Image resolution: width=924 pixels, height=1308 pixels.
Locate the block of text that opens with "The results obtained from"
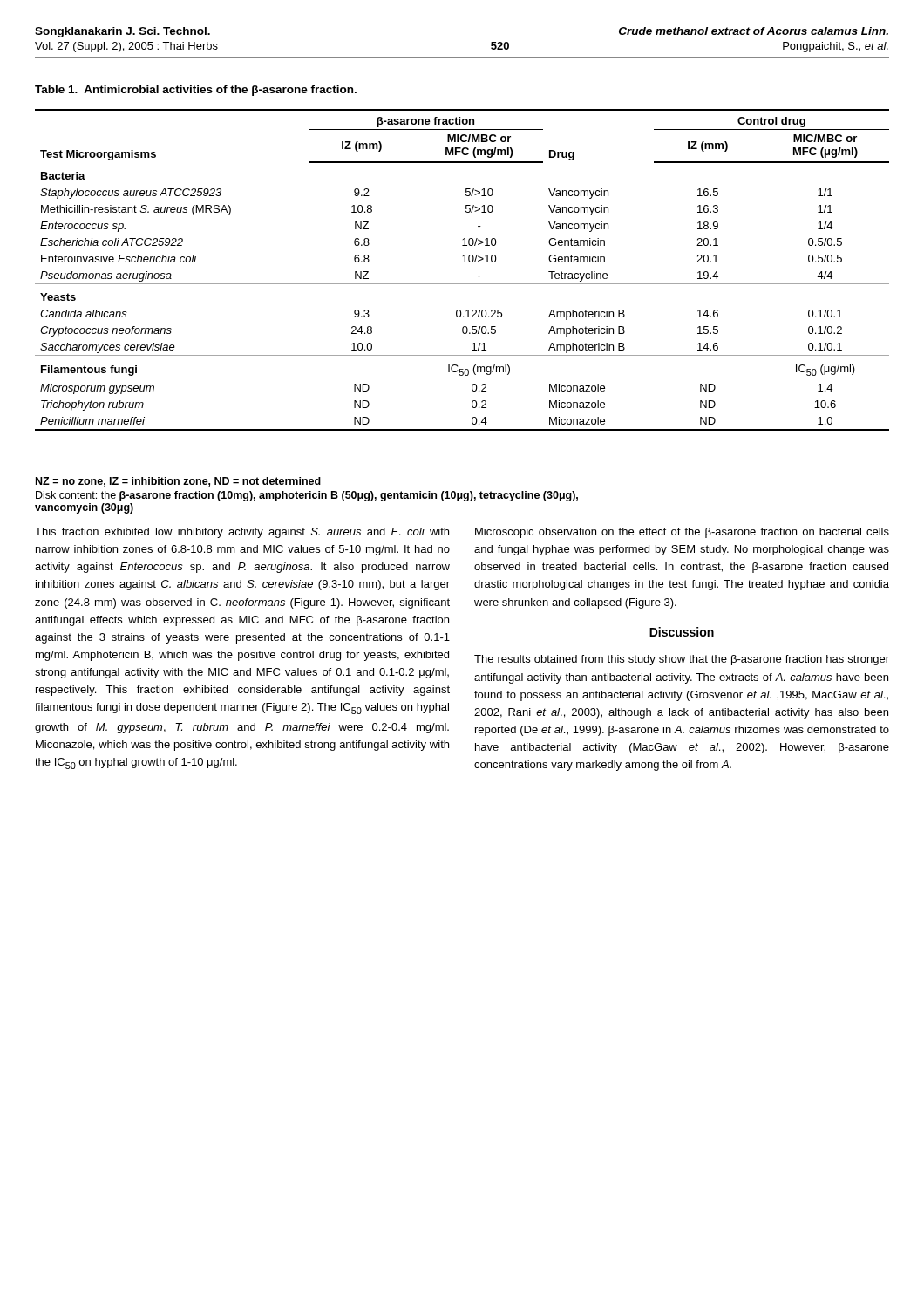[682, 712]
